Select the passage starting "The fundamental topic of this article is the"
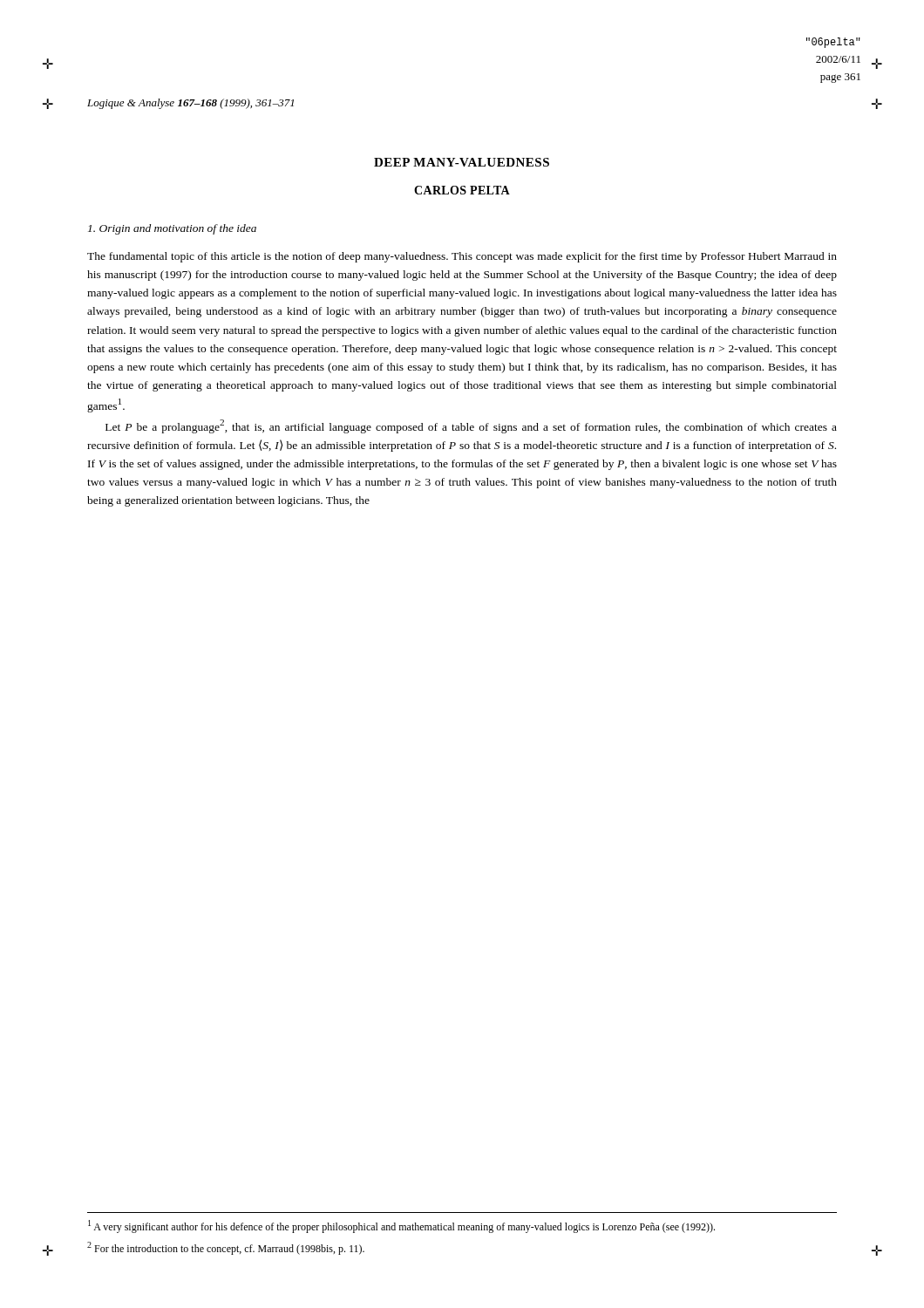Screen dimensions: 1308x924 click(x=462, y=378)
